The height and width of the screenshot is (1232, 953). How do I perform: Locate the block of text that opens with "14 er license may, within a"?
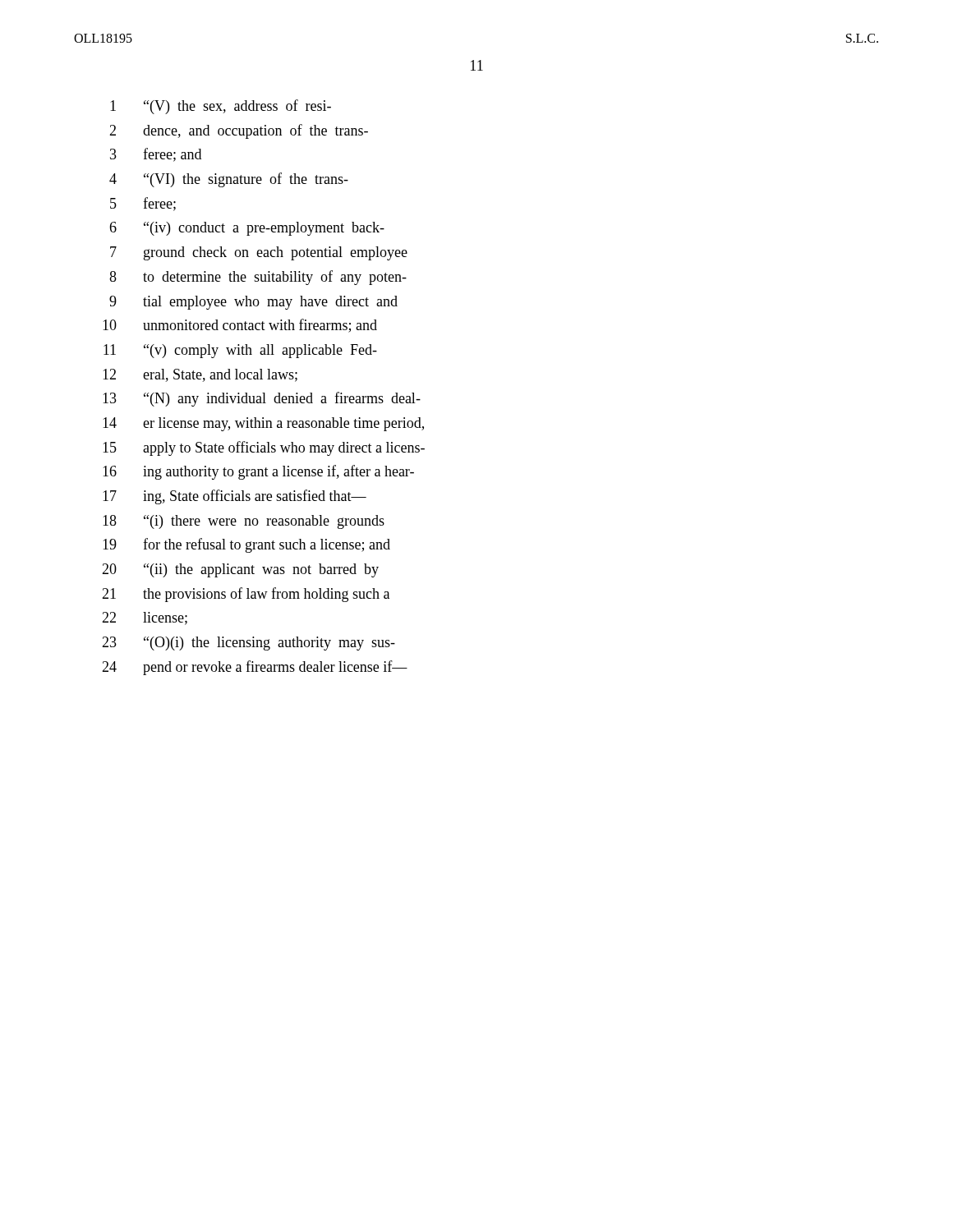point(263,424)
